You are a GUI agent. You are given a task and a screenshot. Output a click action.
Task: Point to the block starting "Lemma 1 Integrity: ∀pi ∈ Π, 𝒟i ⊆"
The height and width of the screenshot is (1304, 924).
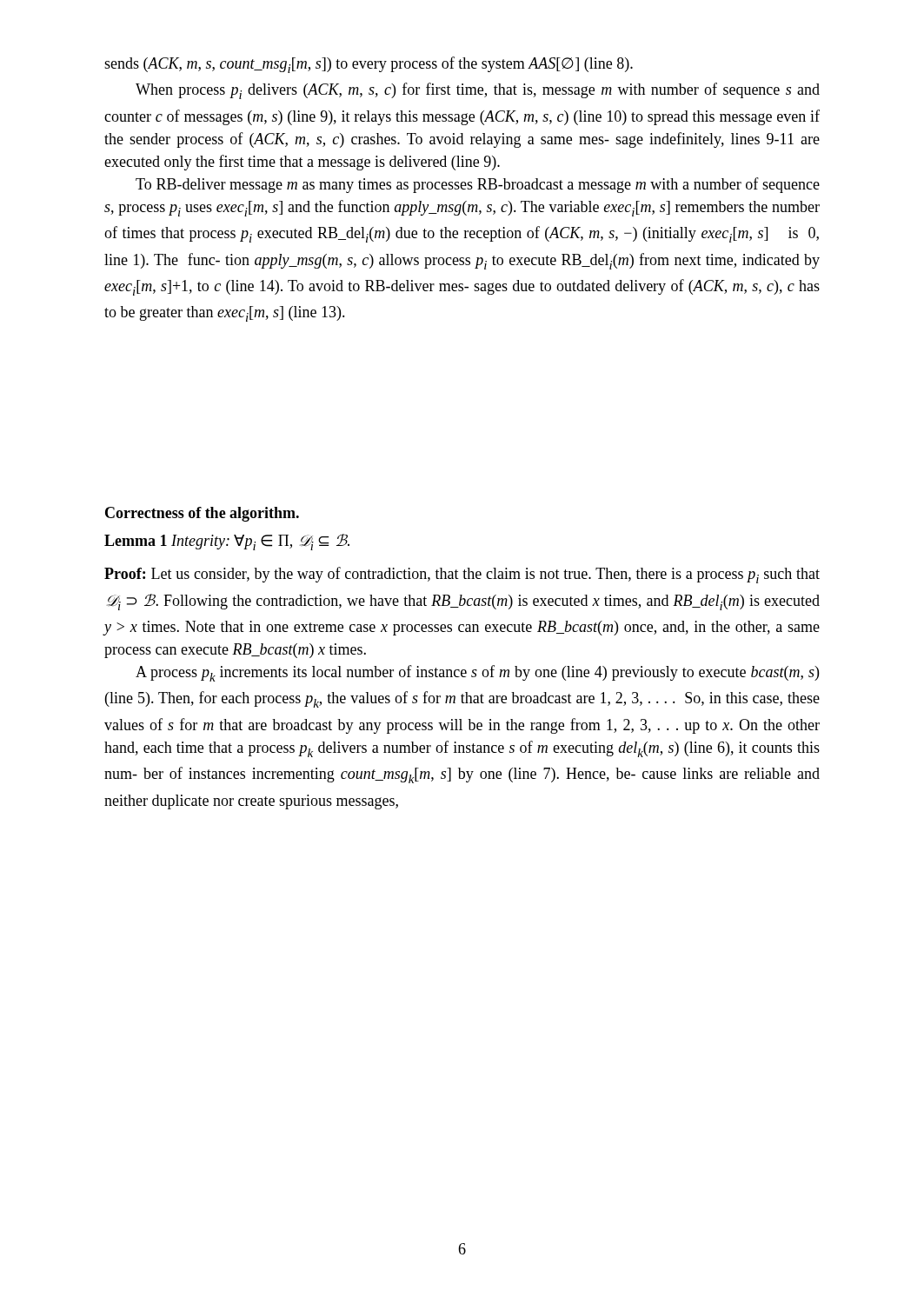tap(227, 542)
